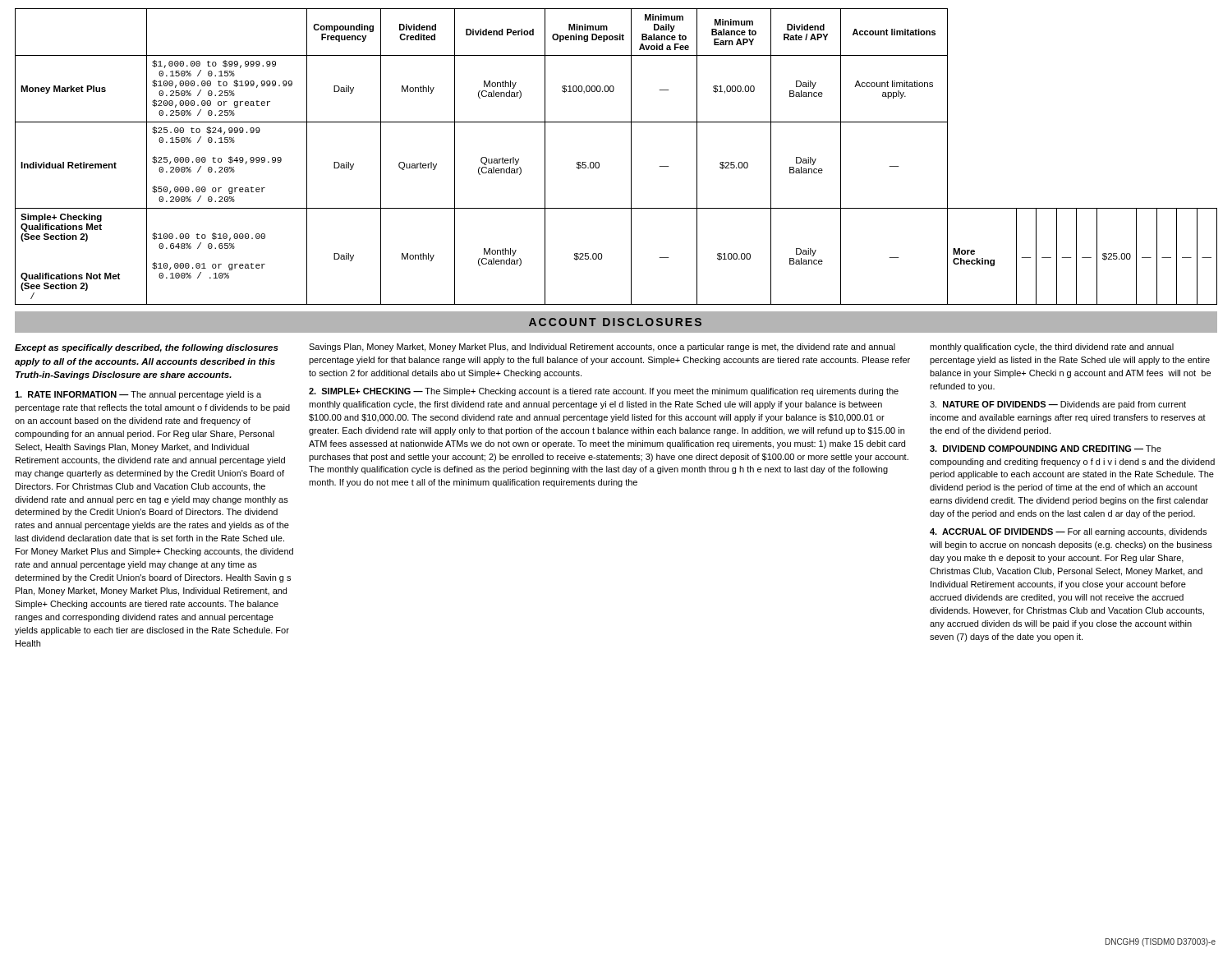Image resolution: width=1232 pixels, height=953 pixels.
Task: Select the text block that says "DIVIDEND COMPOUNDING AND CREDITING —"
Action: click(x=1072, y=481)
